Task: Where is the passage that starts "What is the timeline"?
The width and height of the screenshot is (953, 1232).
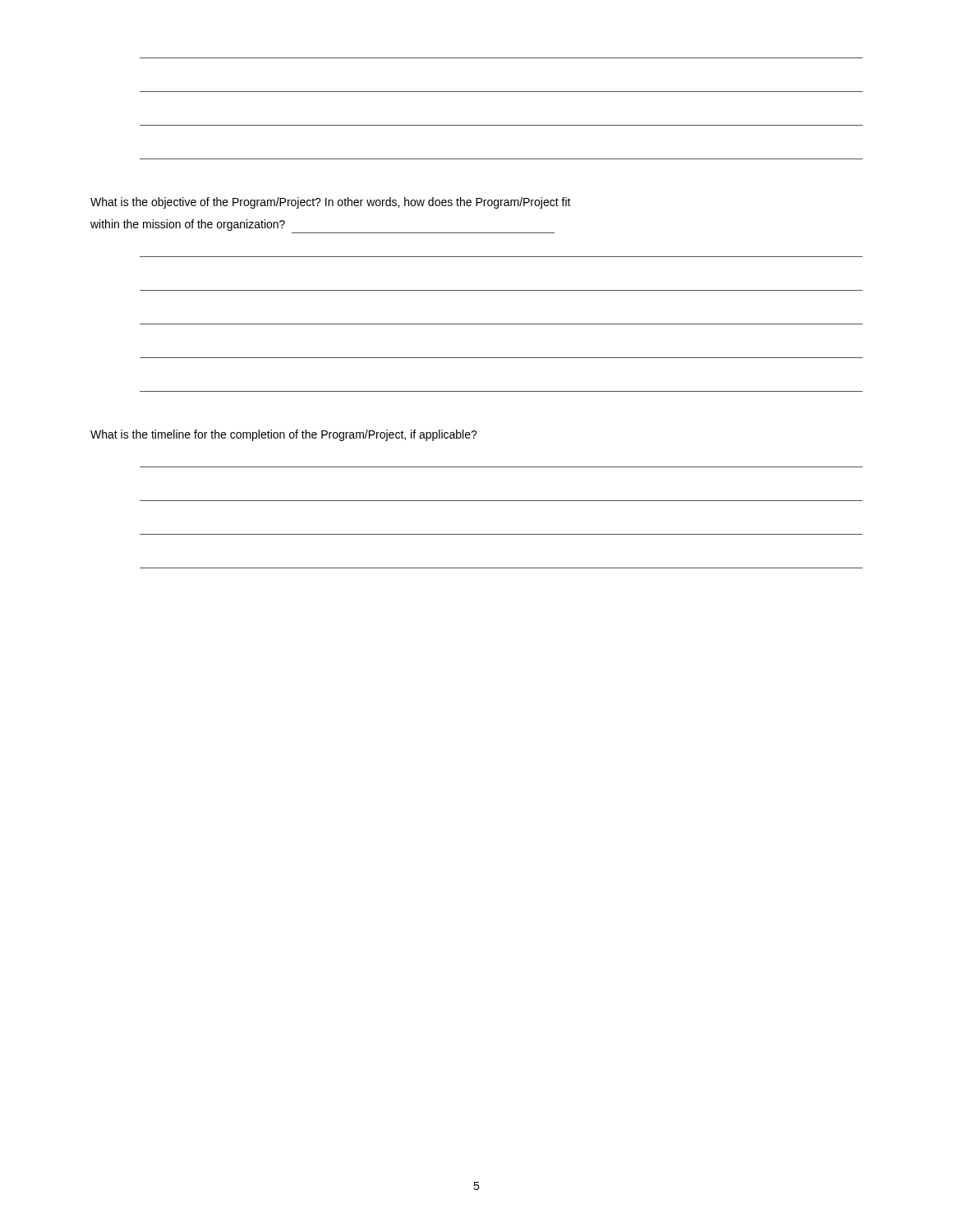Action: [284, 434]
